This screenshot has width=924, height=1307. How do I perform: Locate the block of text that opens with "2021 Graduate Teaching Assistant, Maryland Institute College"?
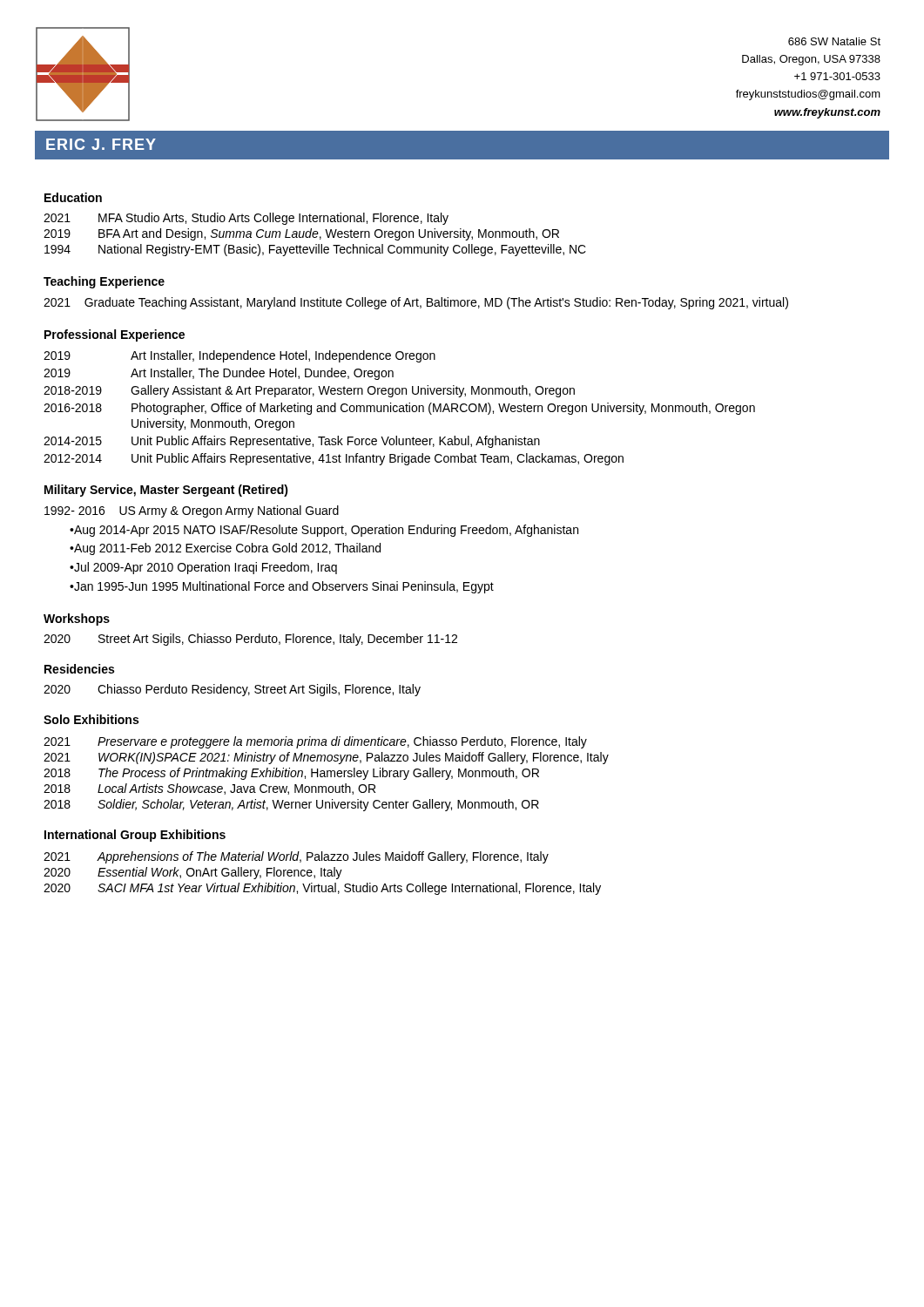tap(416, 302)
